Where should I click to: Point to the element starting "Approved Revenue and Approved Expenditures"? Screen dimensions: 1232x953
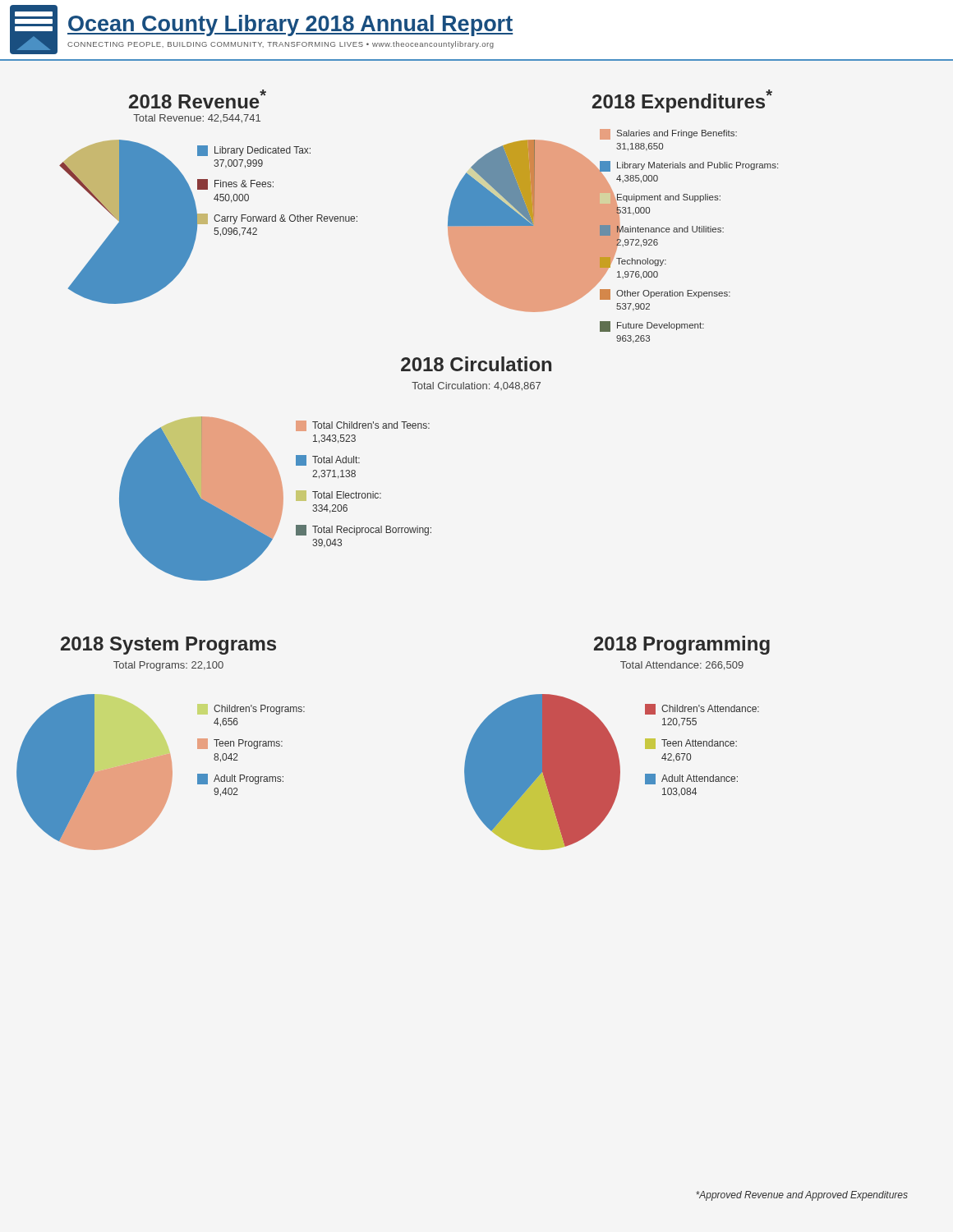point(802,1195)
